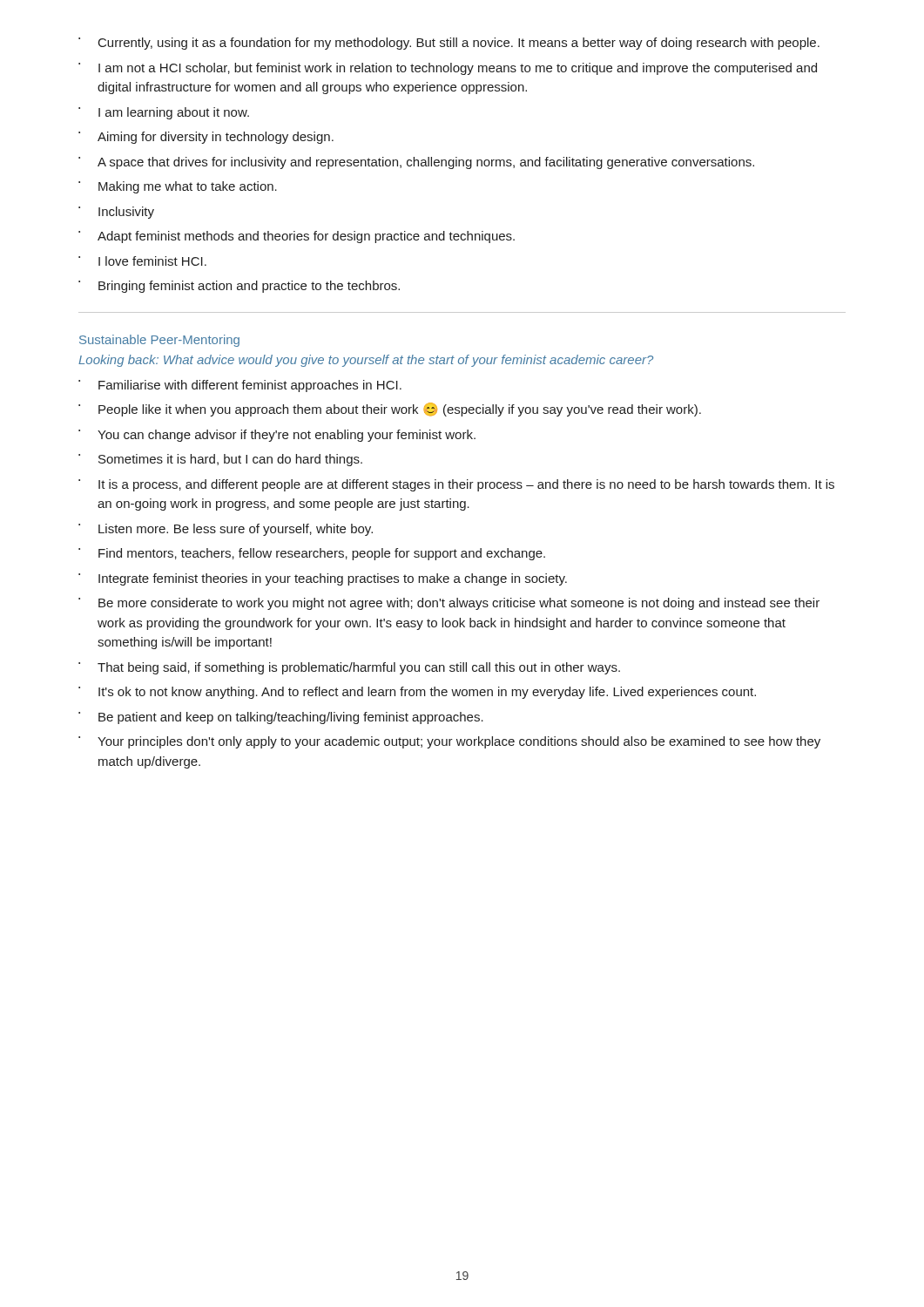Viewport: 924px width, 1307px height.
Task: Locate the list item that says "• Familiarise with different feminist approaches"
Action: point(240,386)
